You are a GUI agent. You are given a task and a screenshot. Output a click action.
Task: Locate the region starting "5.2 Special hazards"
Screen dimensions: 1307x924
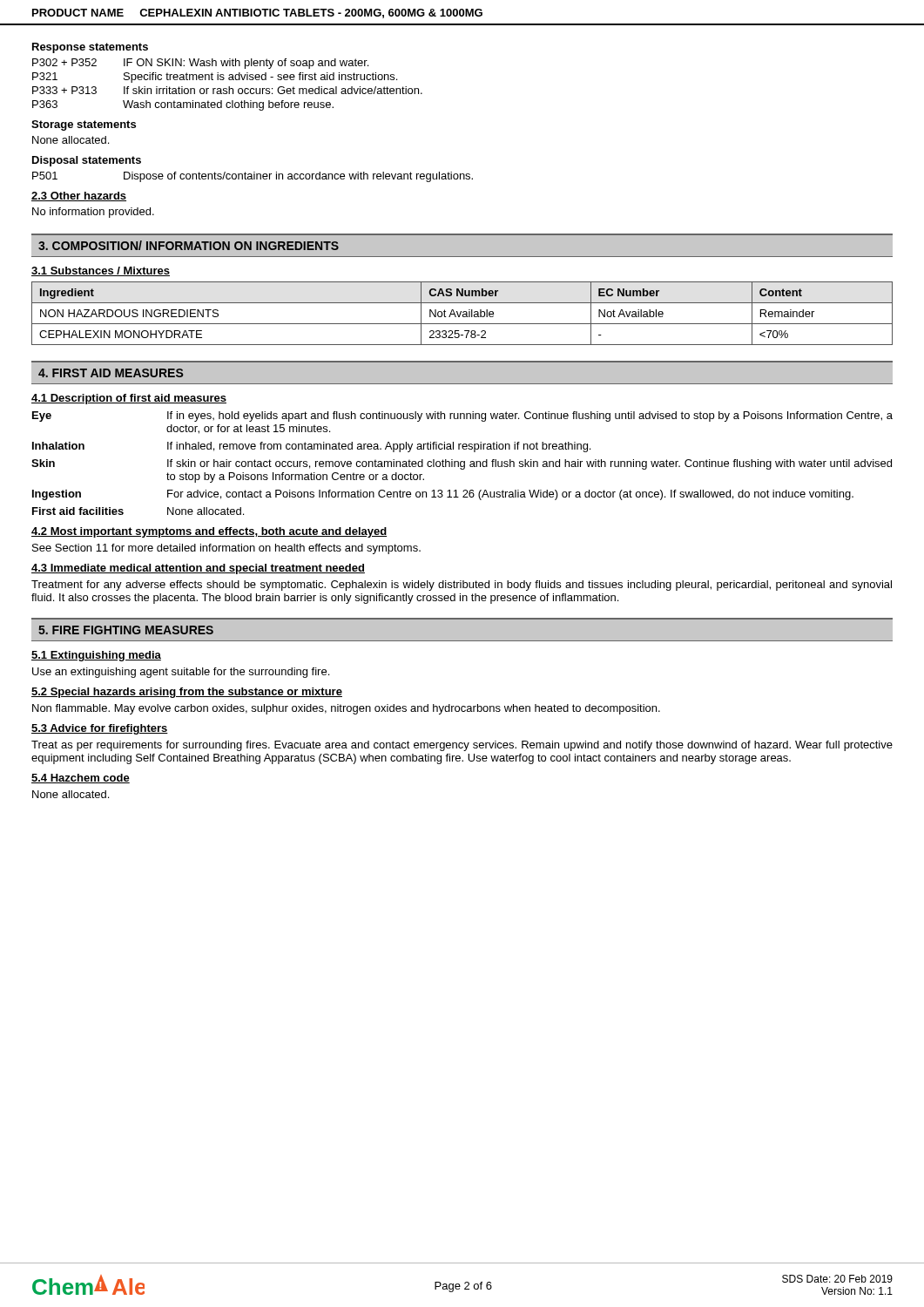tap(187, 691)
